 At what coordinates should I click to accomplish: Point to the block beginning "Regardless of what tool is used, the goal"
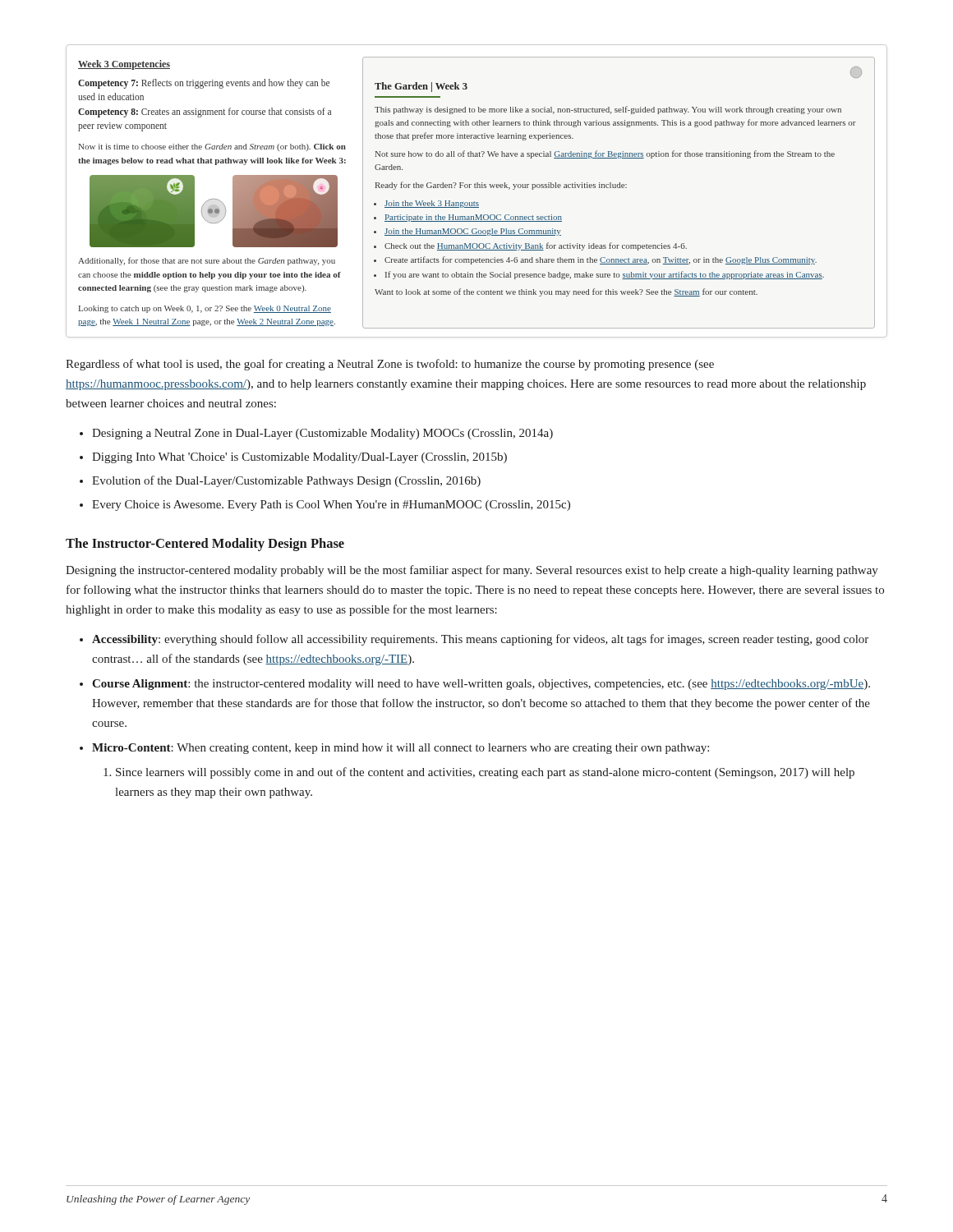[x=466, y=383]
